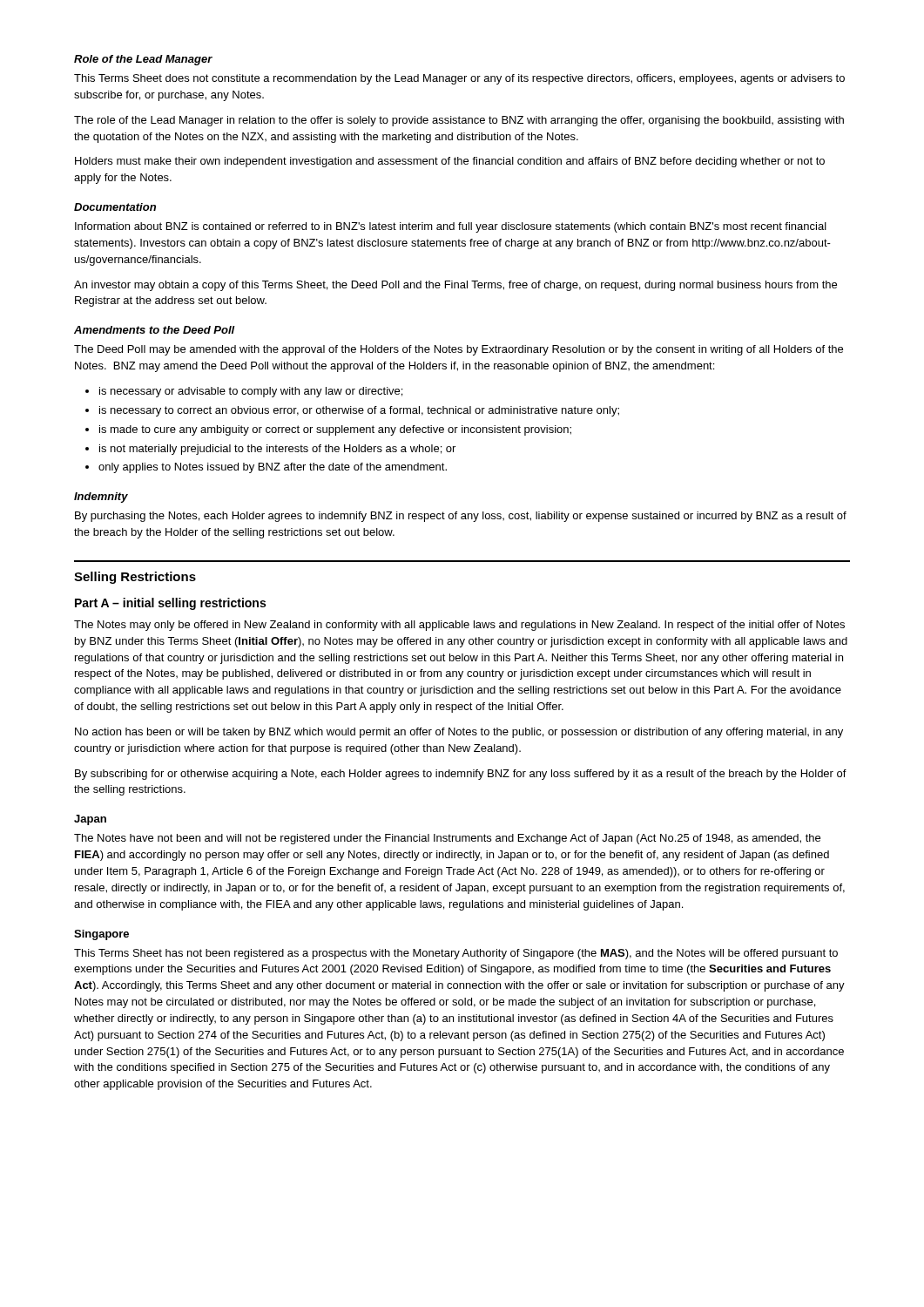Viewport: 924px width, 1307px height.
Task: Click on the element starting "Holders must make their own independent"
Action: click(x=462, y=170)
